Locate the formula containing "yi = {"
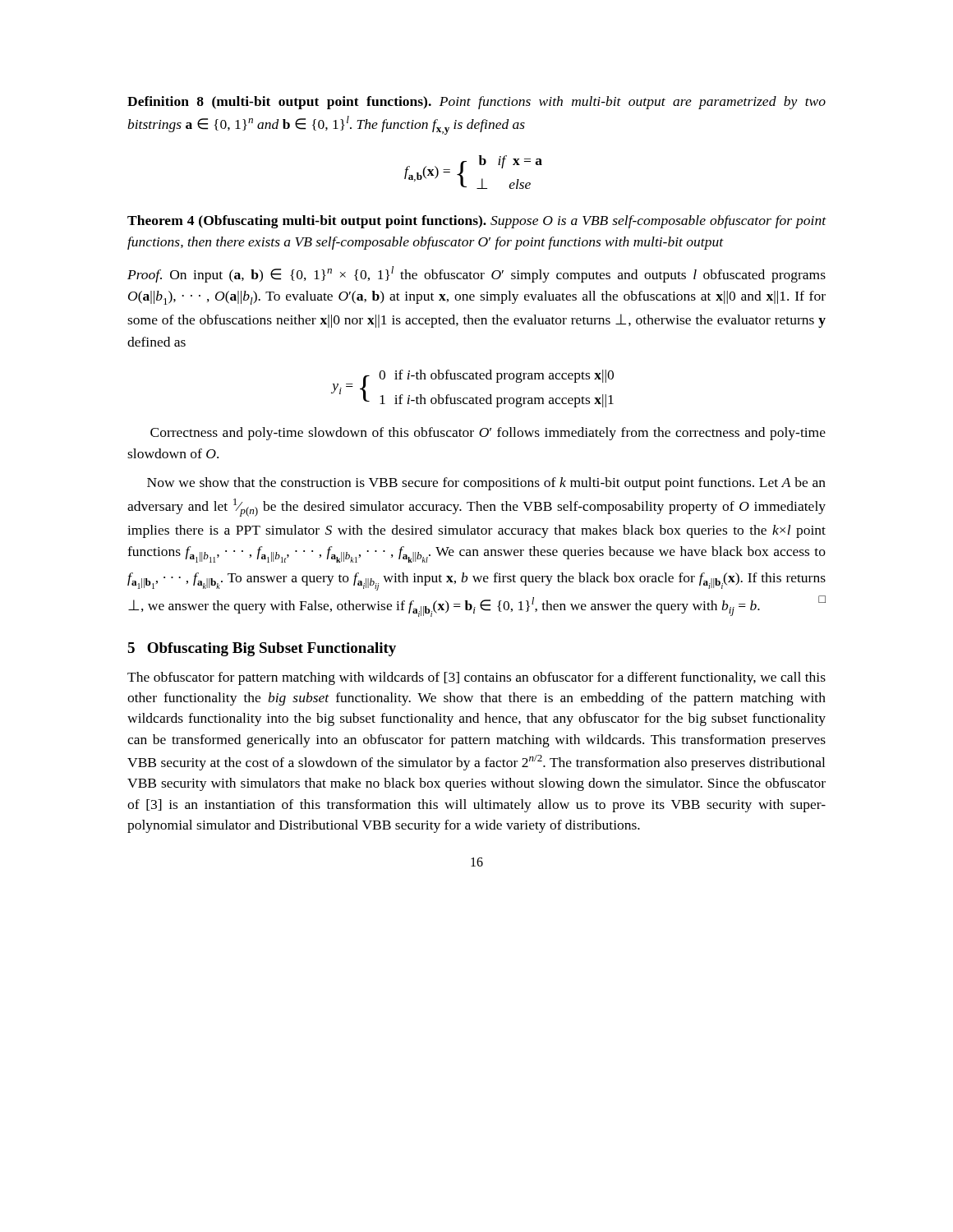953x1232 pixels. 476,387
